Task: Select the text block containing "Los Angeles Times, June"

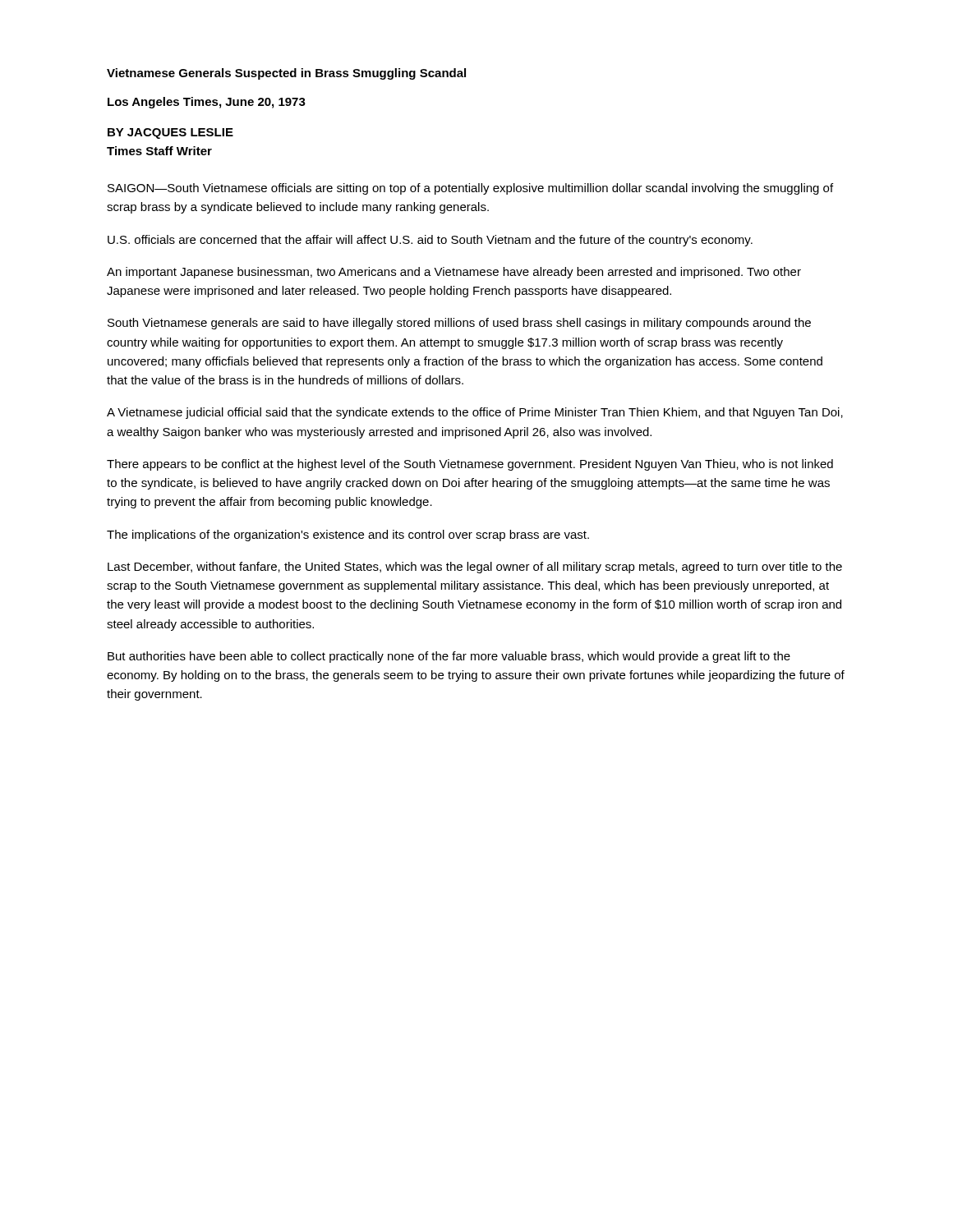Action: 206,101
